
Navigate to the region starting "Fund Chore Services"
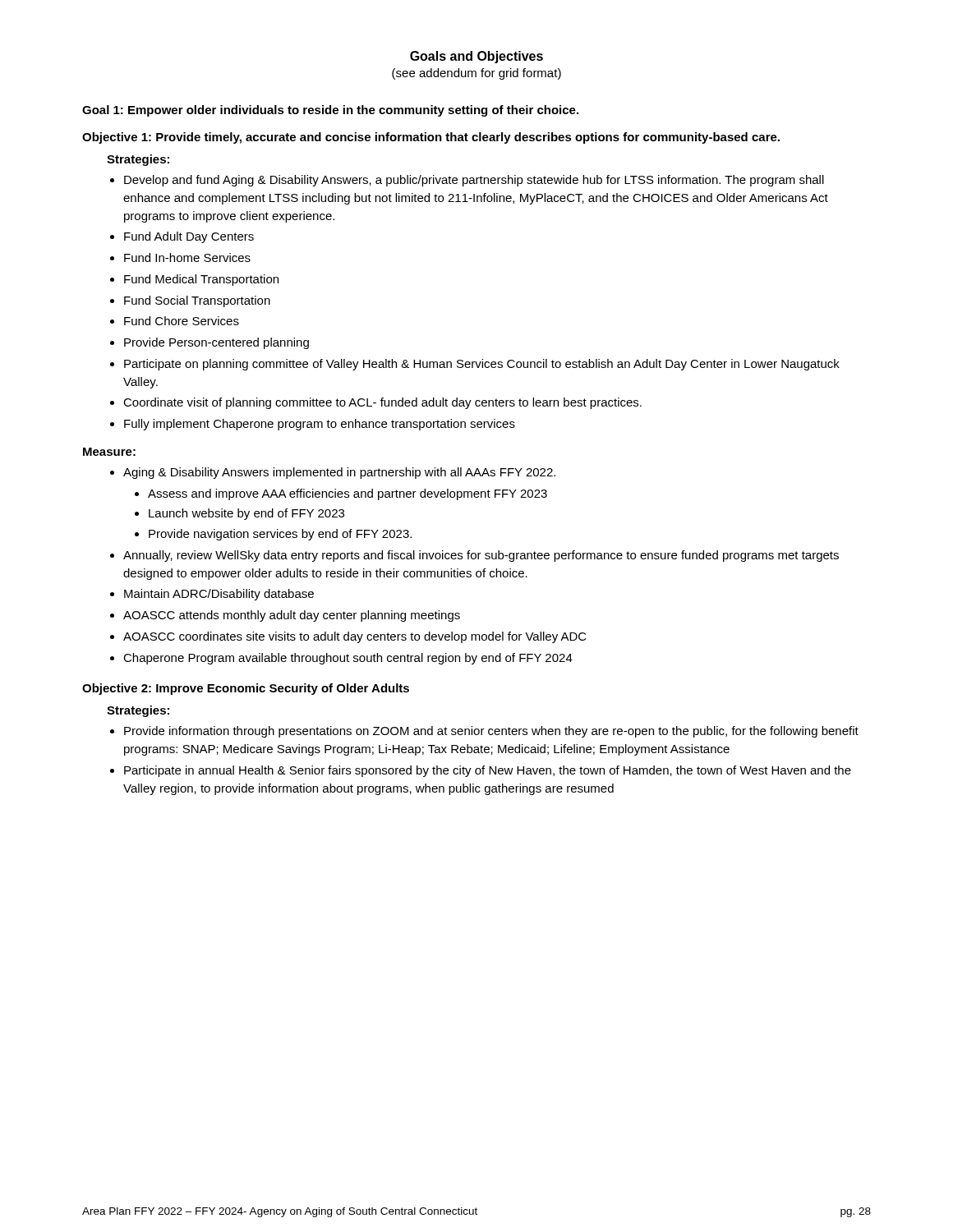(182, 321)
